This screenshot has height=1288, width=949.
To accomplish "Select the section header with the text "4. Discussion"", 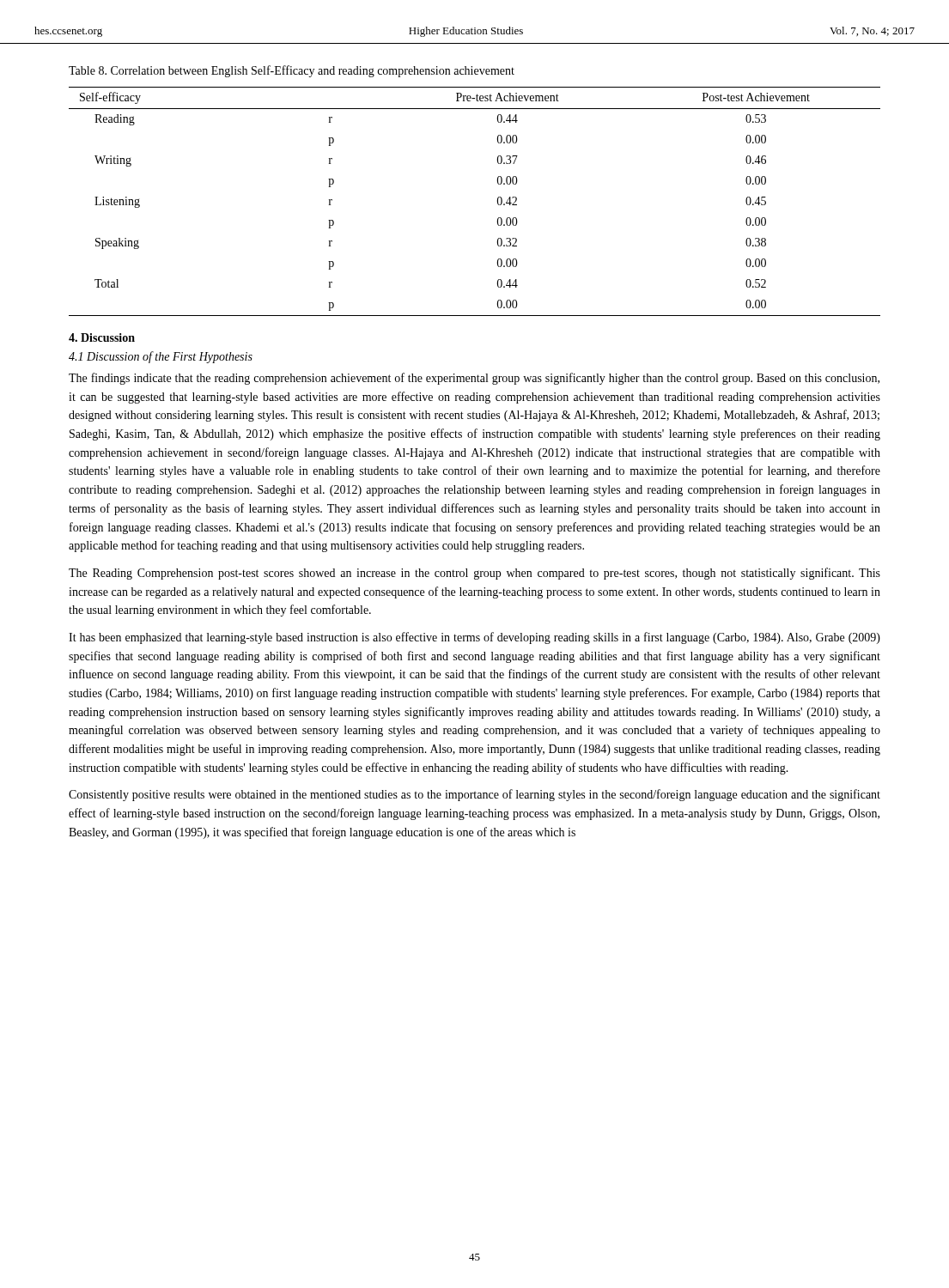I will coord(102,338).
